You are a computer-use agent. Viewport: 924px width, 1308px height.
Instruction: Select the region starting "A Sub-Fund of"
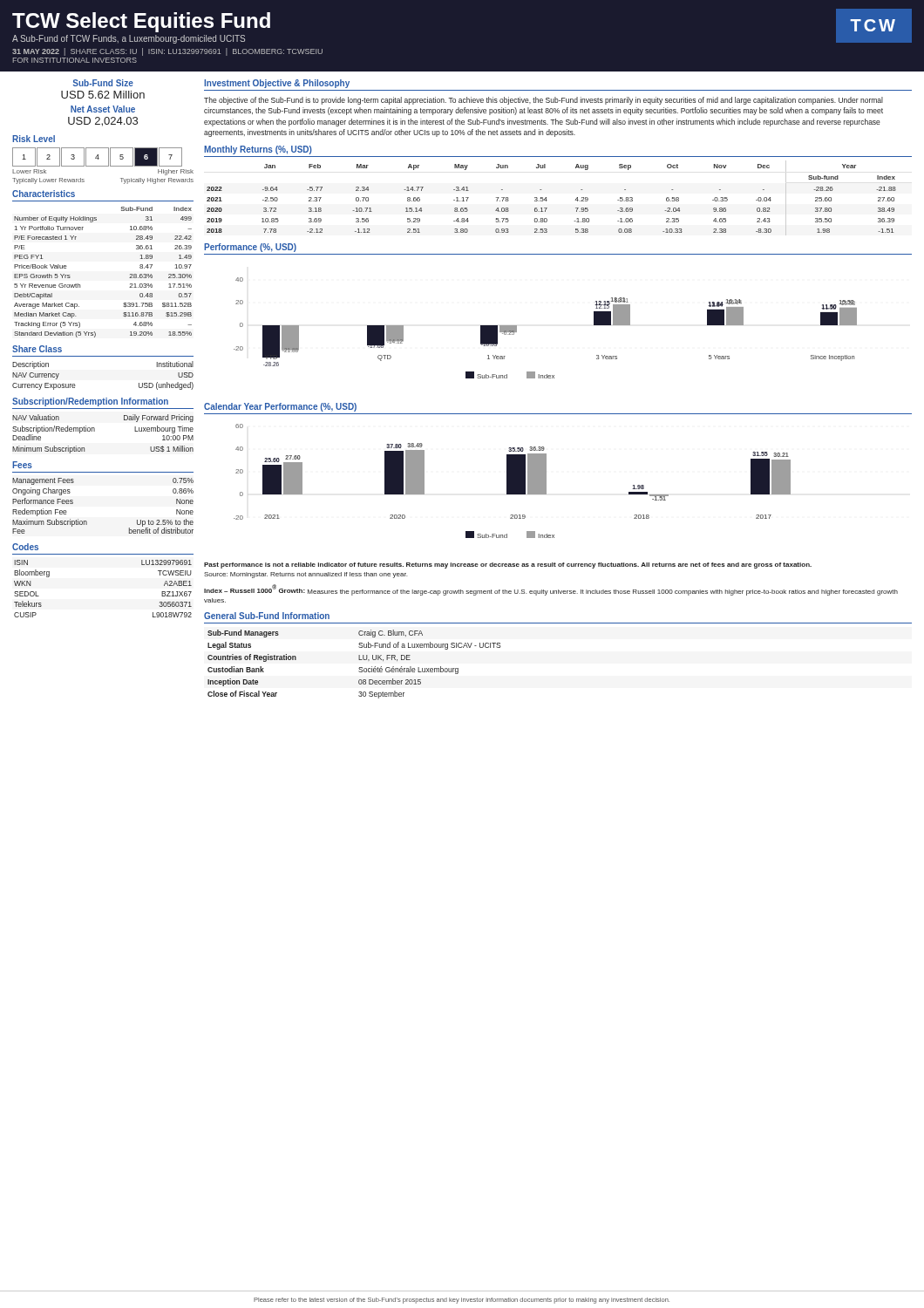[x=129, y=39]
